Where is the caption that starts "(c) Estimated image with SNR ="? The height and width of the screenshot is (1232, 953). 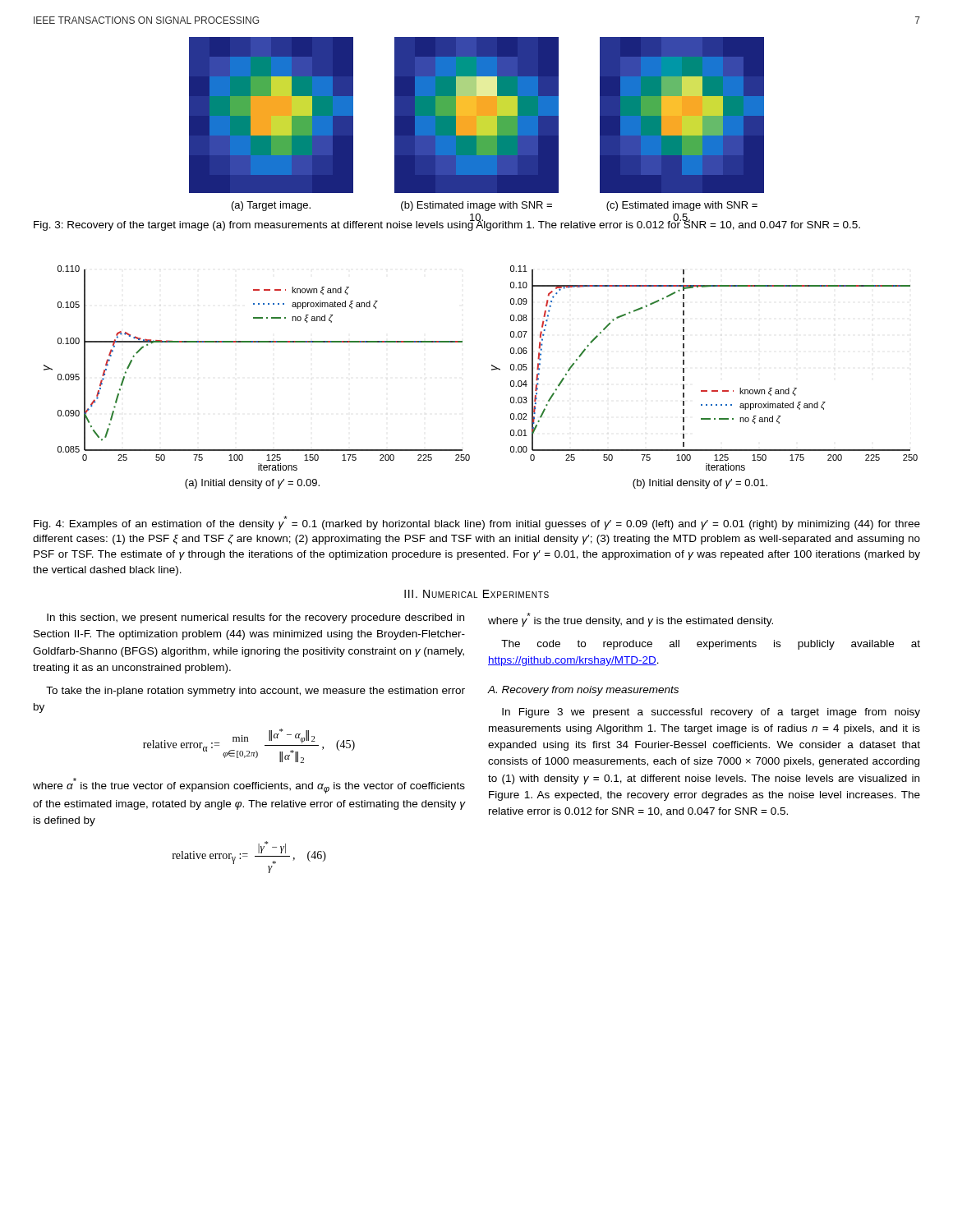(x=682, y=211)
